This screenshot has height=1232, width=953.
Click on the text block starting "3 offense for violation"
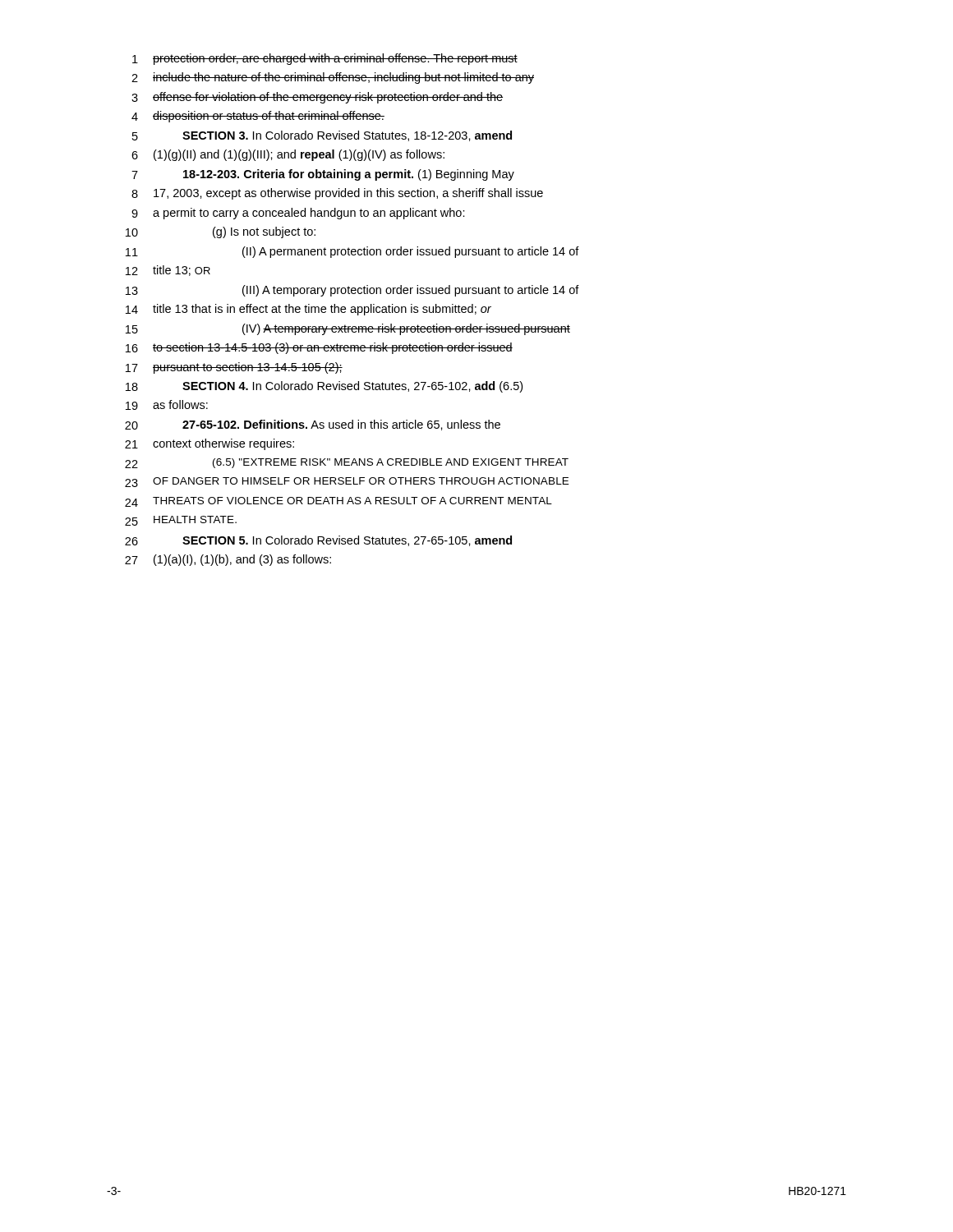(x=476, y=97)
